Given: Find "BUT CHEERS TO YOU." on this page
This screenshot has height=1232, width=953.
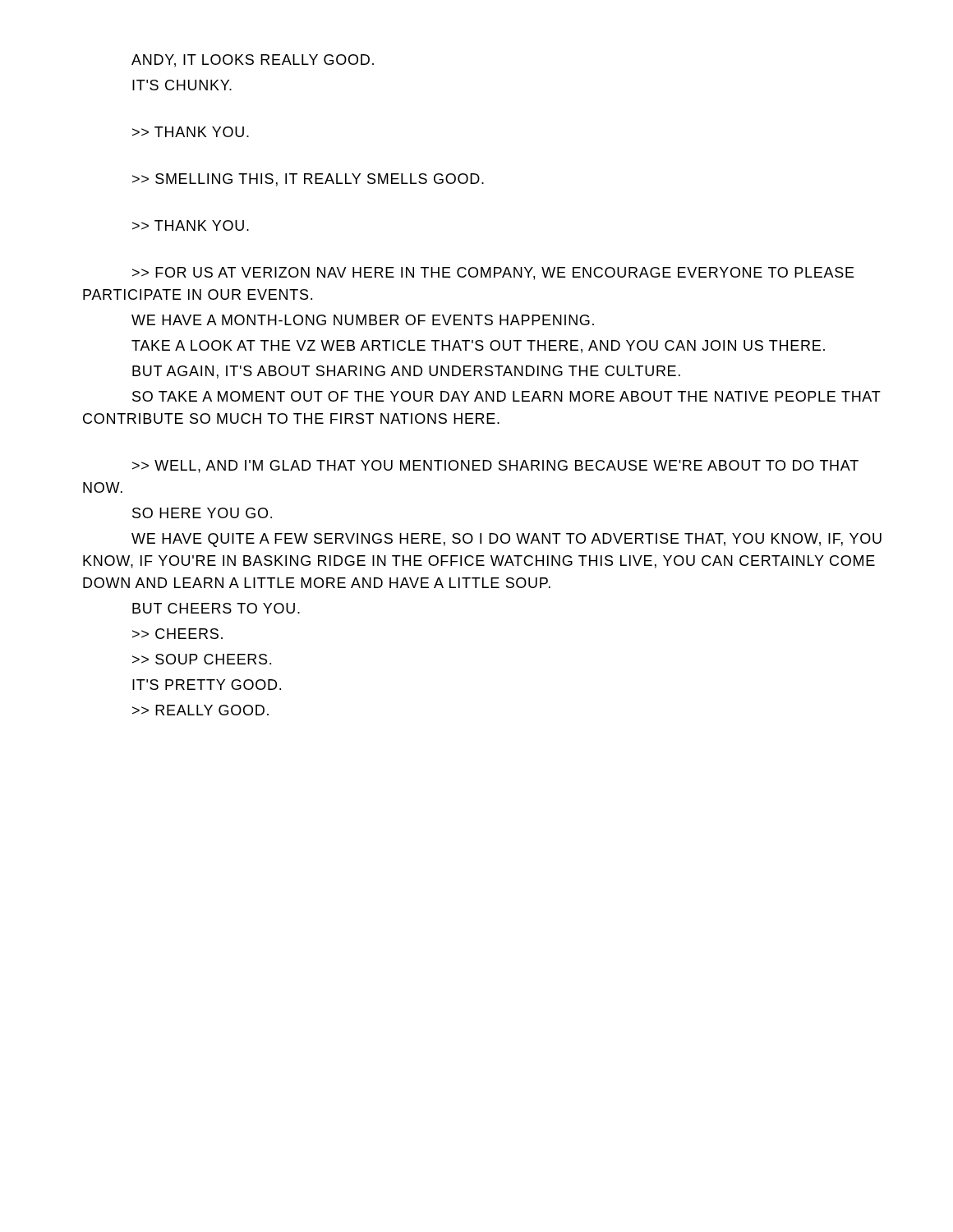Looking at the screenshot, I should click(x=216, y=609).
